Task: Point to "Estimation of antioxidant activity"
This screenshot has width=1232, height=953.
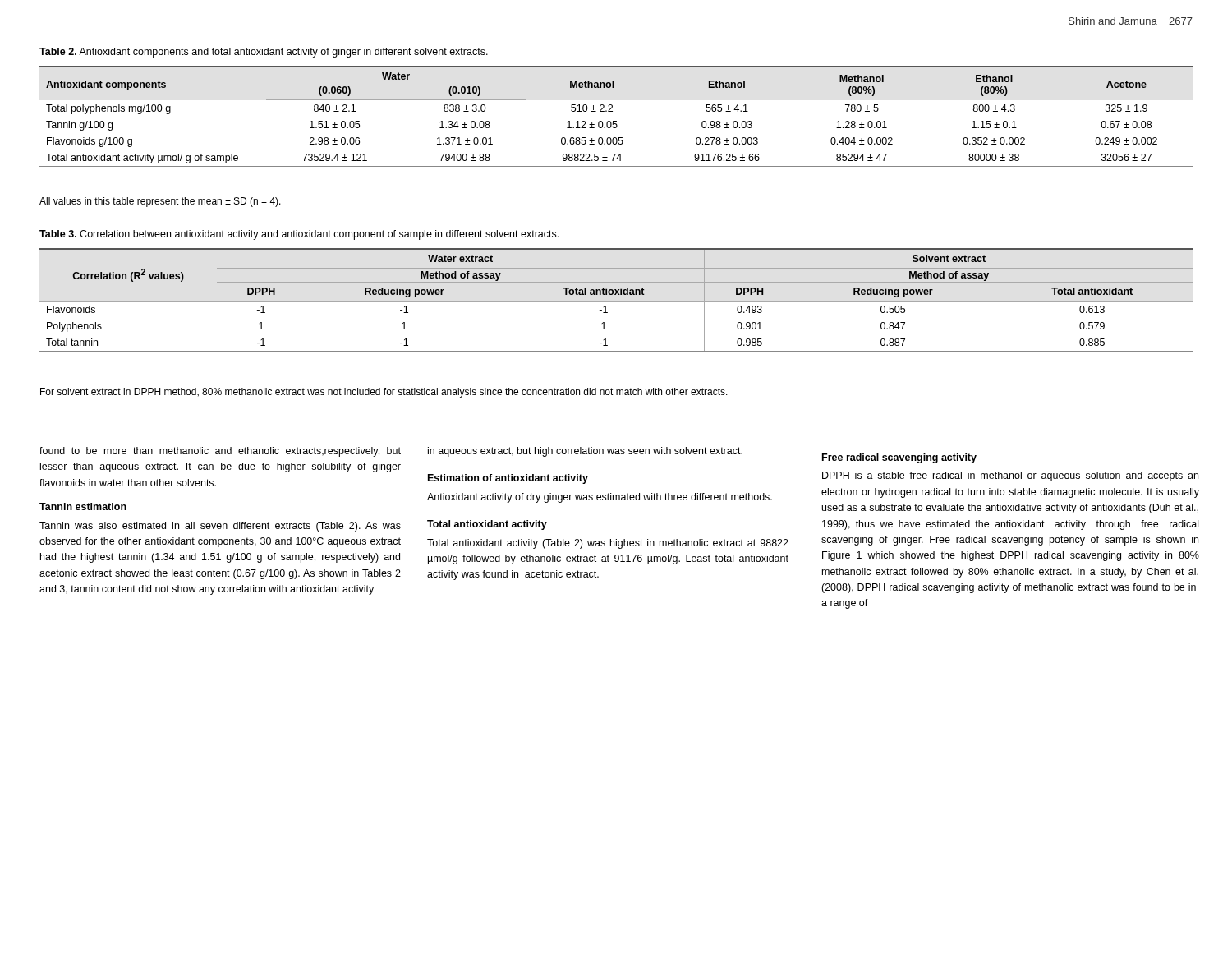Action: 508,478
